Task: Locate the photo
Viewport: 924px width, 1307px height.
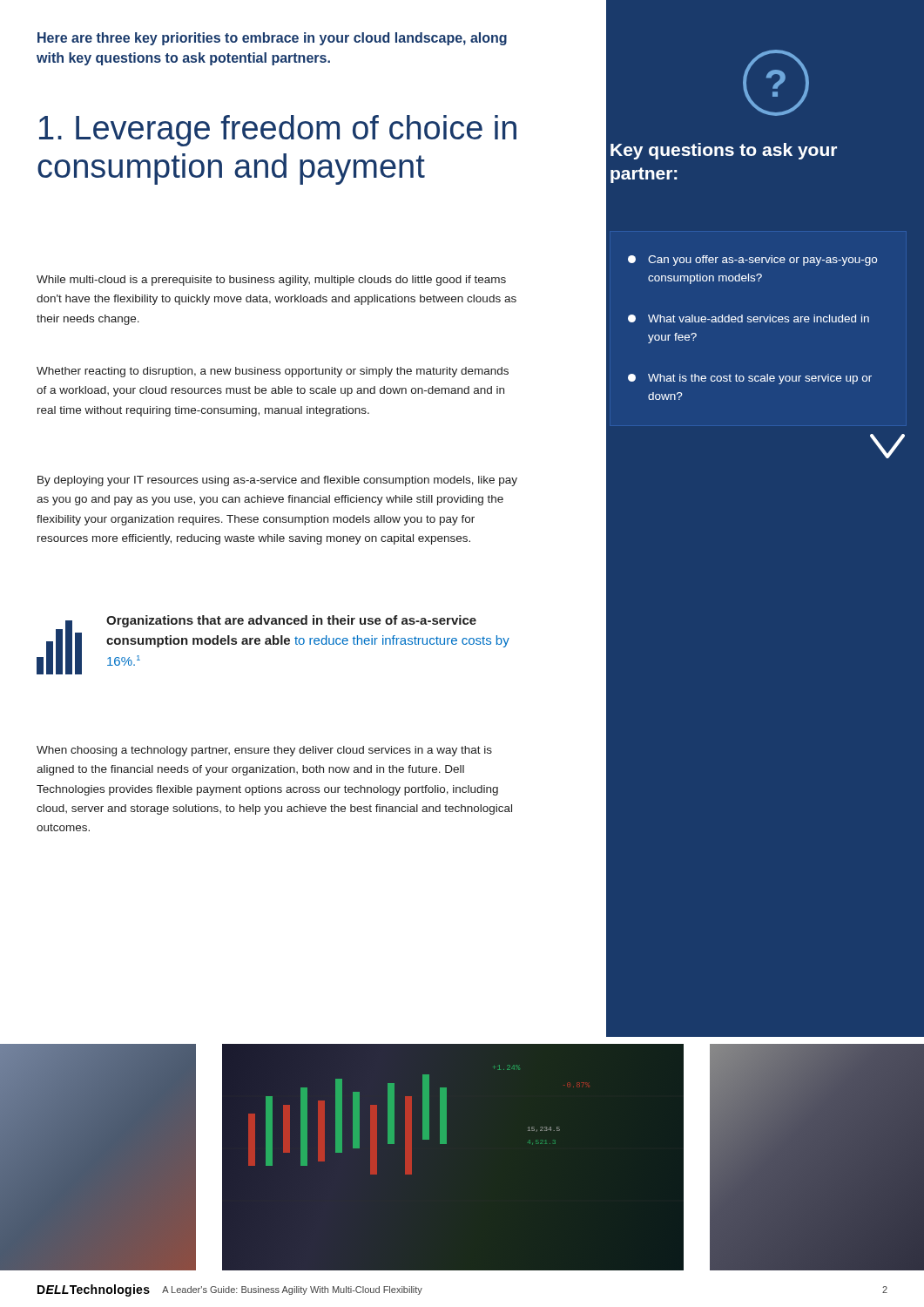Action: (462, 1157)
